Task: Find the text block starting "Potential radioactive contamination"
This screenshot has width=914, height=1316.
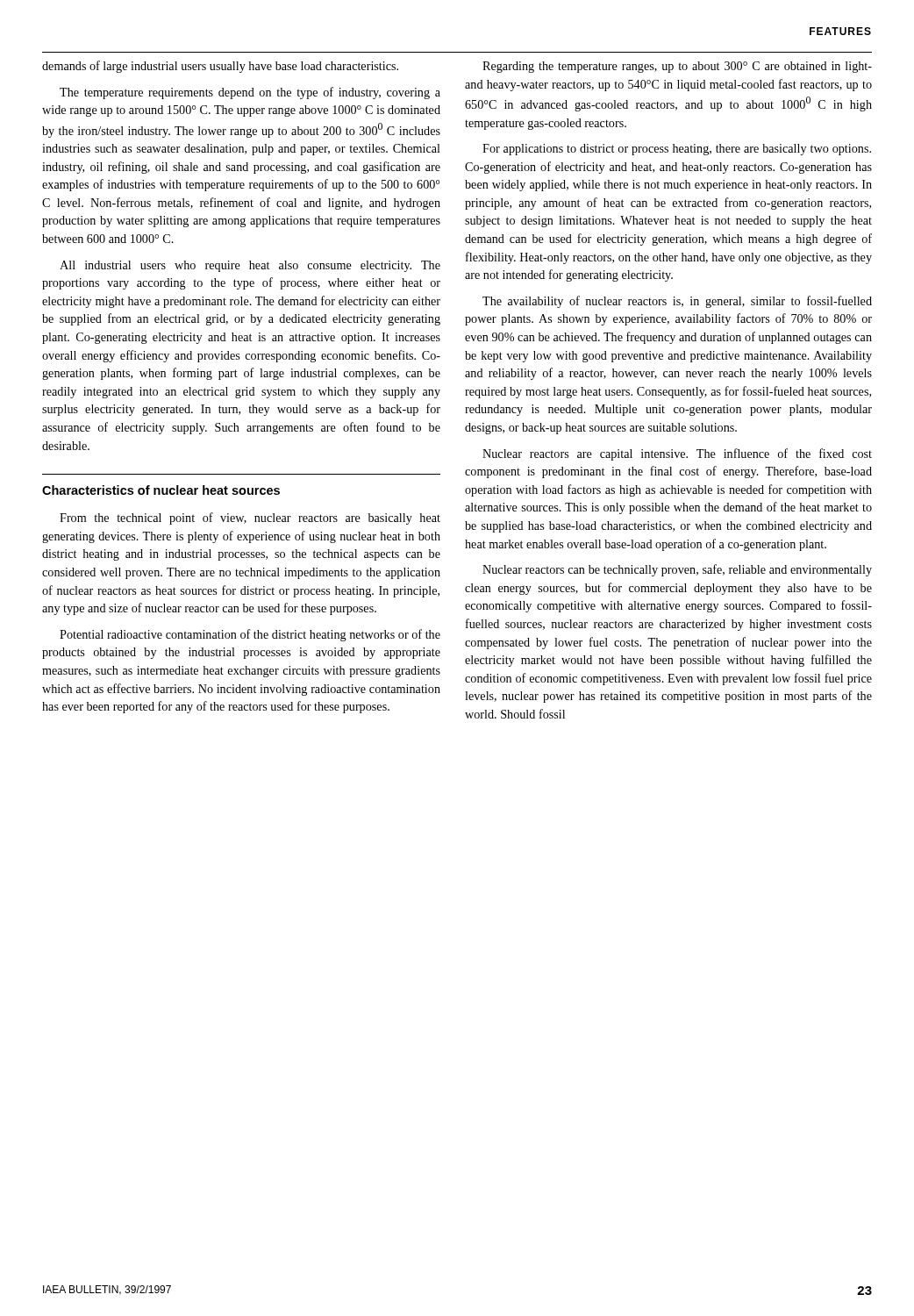Action: [x=241, y=670]
